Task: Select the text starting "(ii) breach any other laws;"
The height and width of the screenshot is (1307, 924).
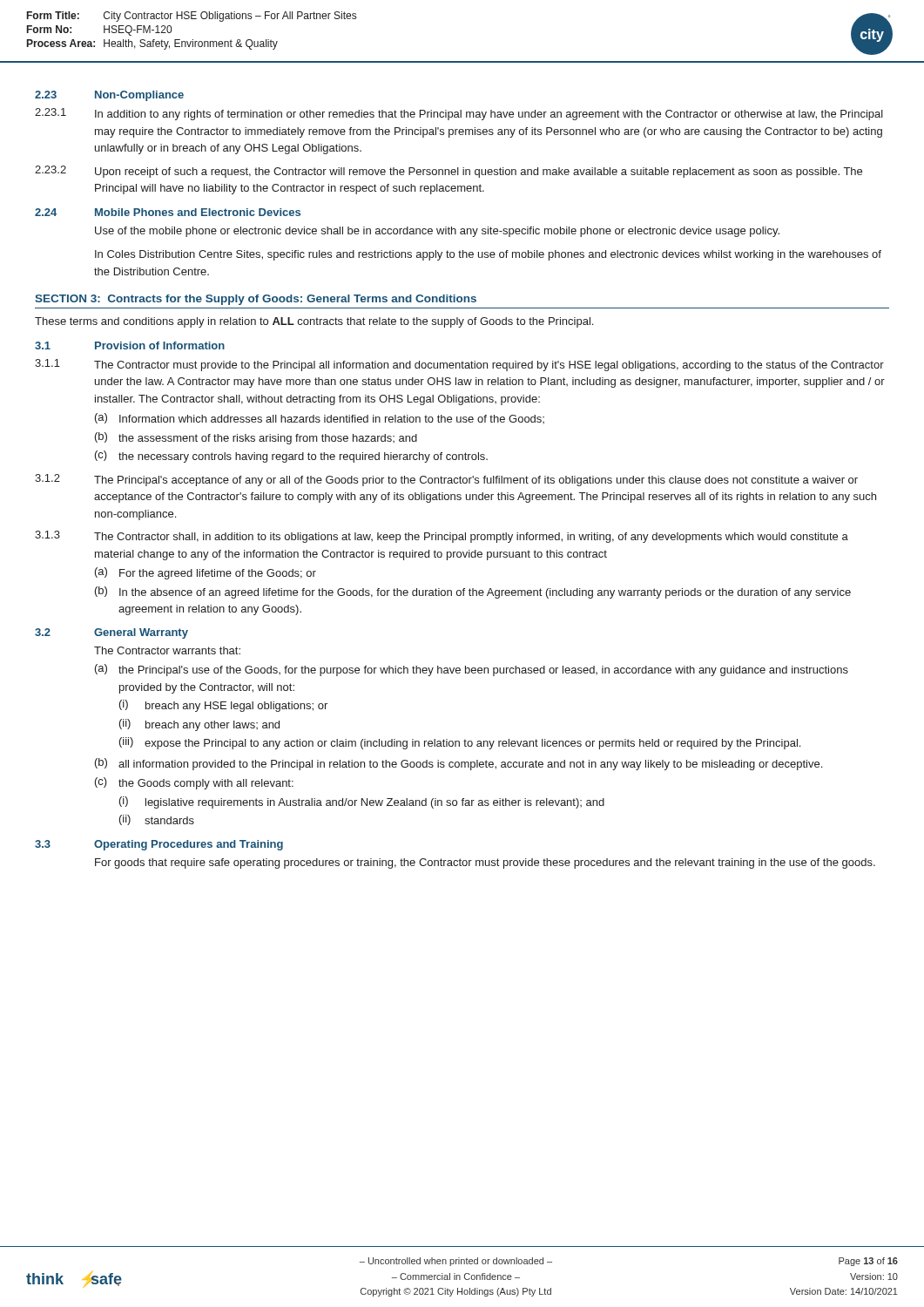Action: (199, 725)
